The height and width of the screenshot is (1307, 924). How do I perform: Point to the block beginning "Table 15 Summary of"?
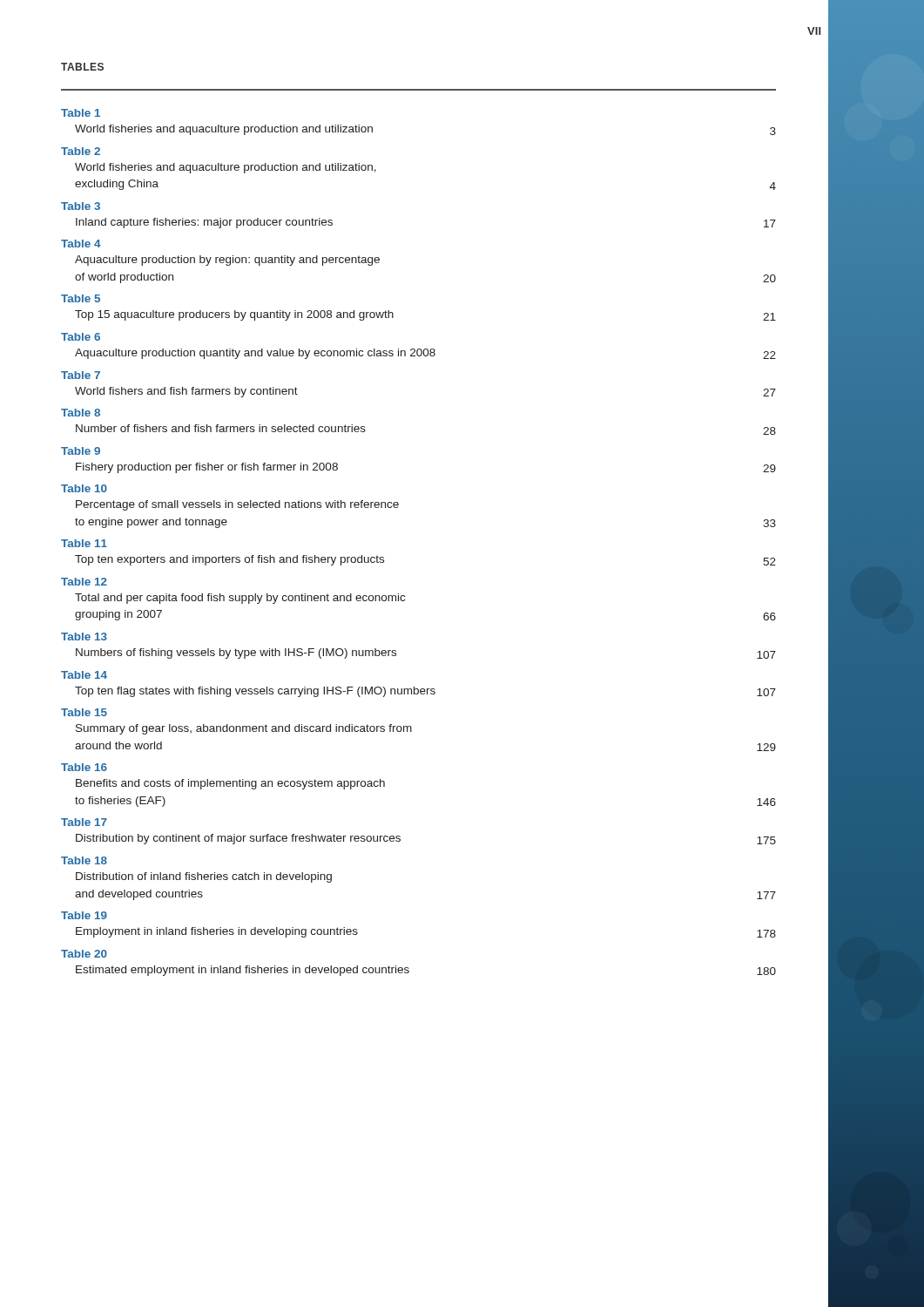click(418, 730)
